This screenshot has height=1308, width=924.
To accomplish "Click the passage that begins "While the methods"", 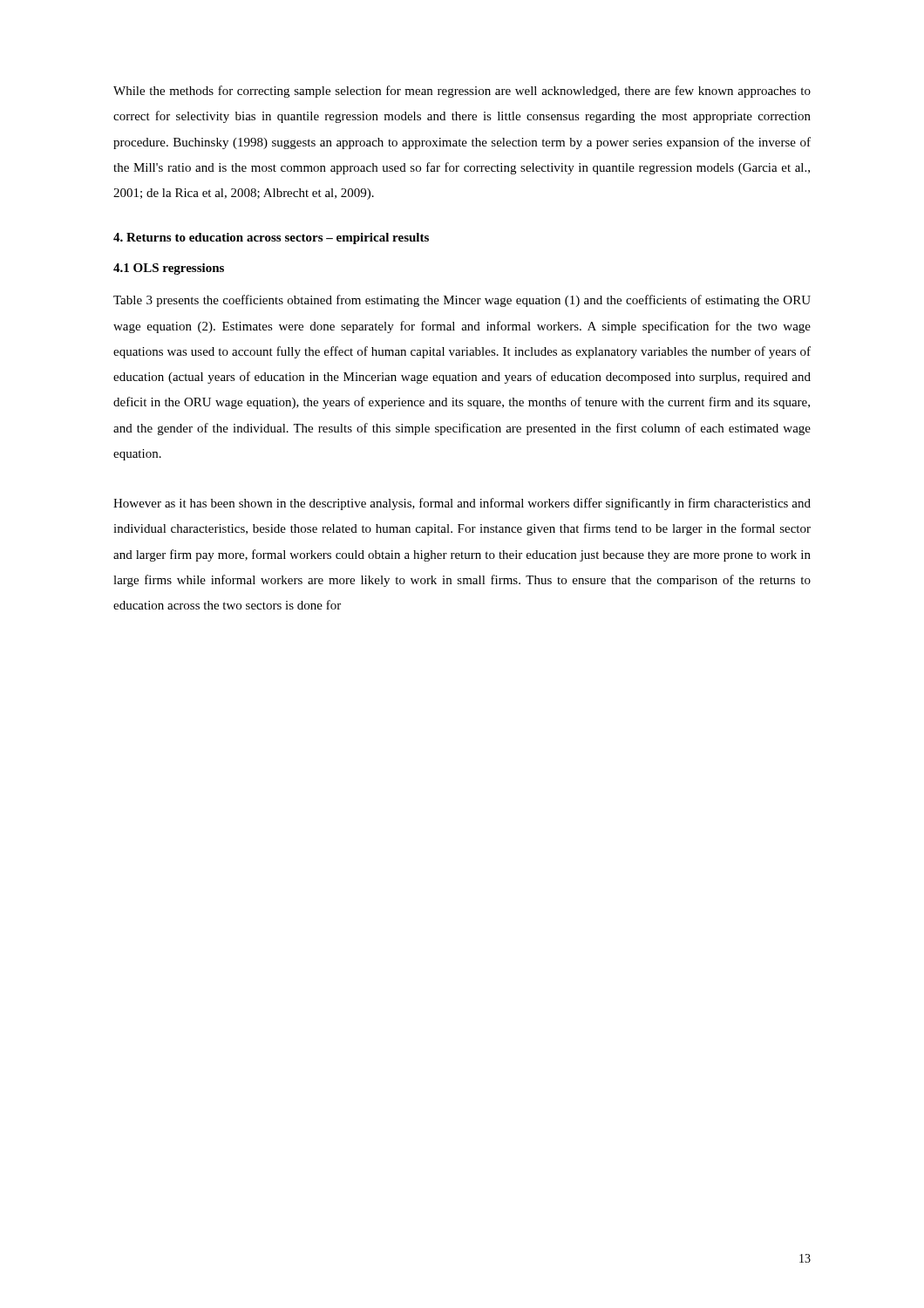I will pyautogui.click(x=462, y=142).
